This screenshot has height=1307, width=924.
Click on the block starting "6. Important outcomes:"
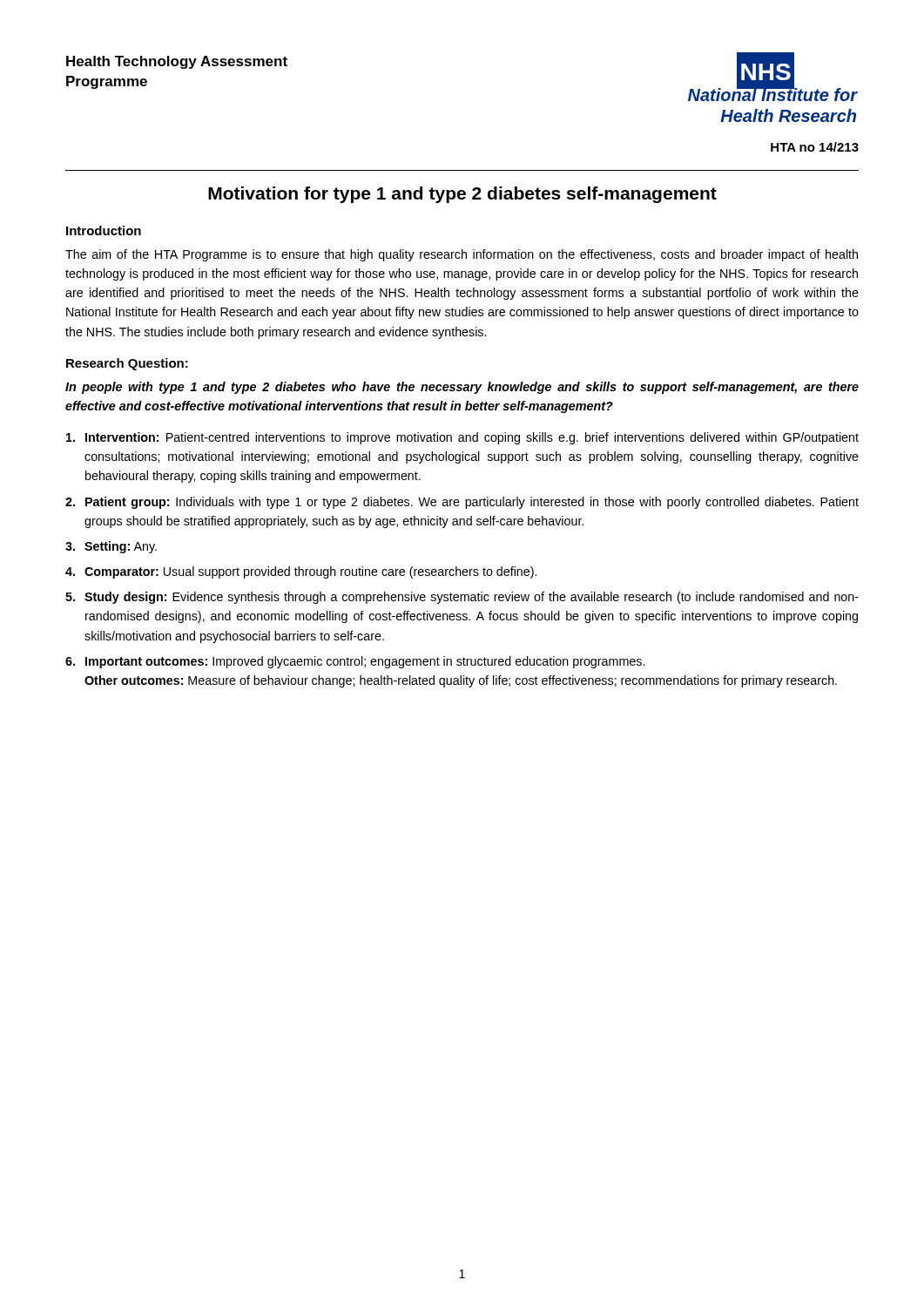coord(462,671)
